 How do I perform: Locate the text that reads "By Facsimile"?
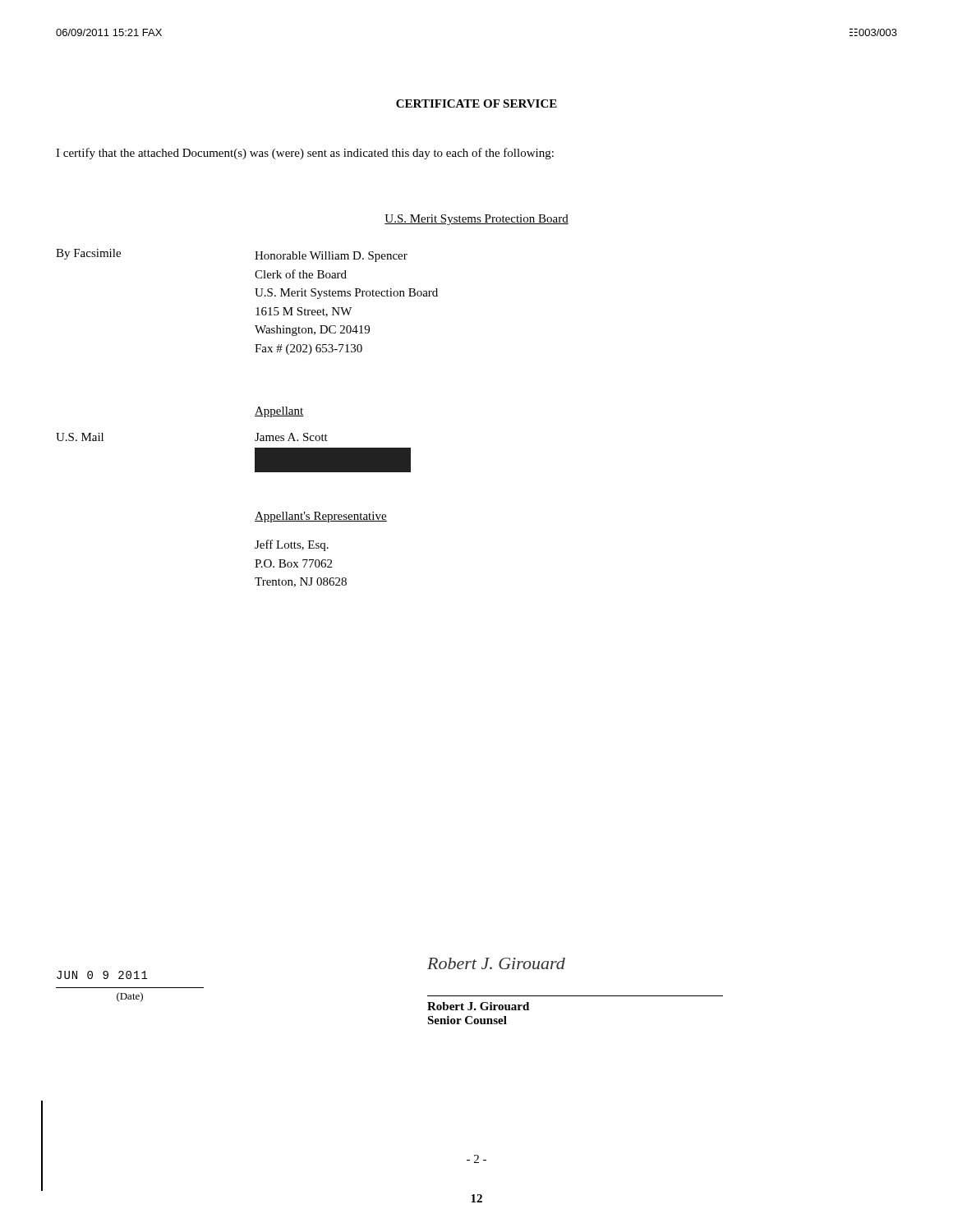coord(89,253)
